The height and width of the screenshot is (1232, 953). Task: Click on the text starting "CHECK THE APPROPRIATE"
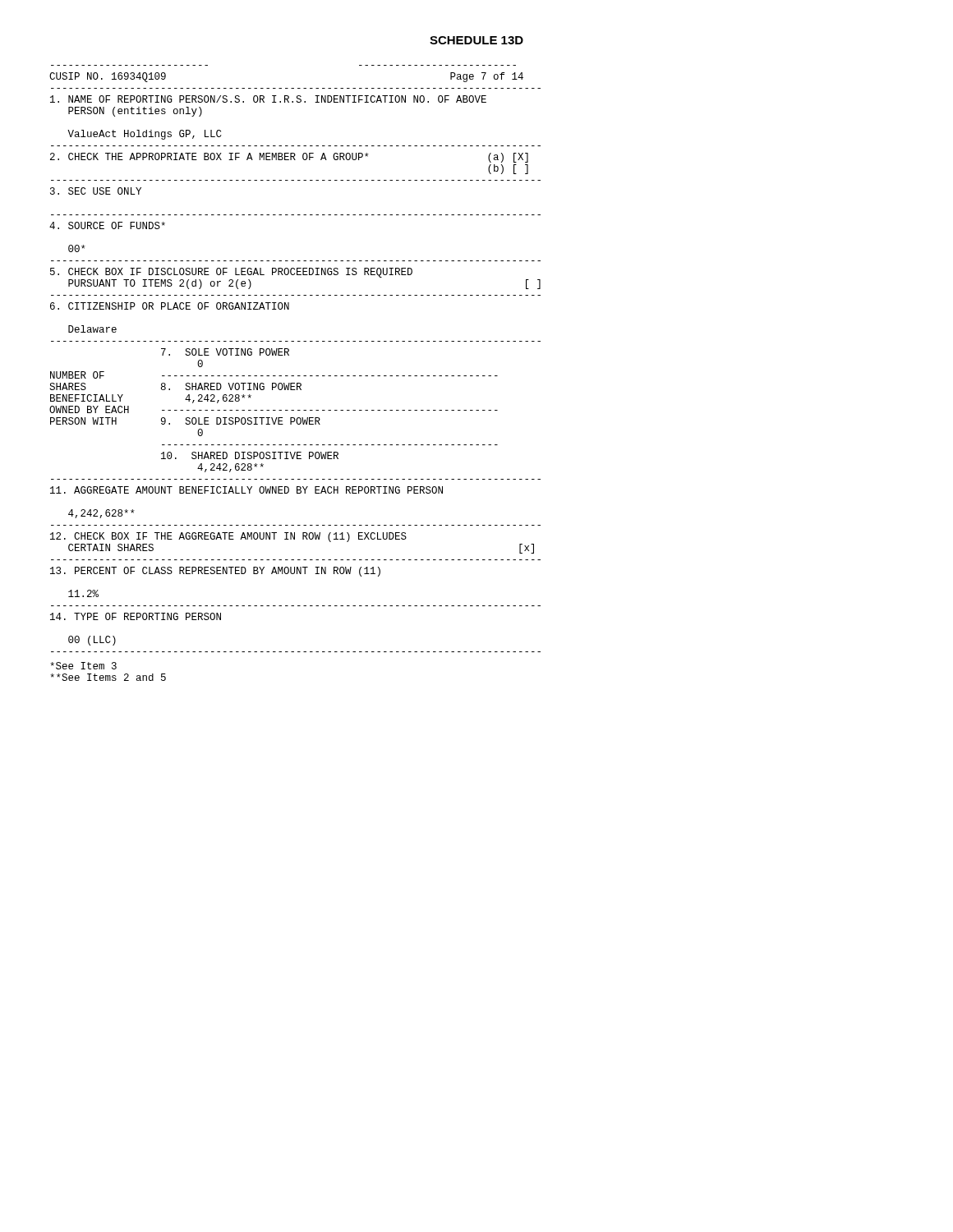pos(476,169)
